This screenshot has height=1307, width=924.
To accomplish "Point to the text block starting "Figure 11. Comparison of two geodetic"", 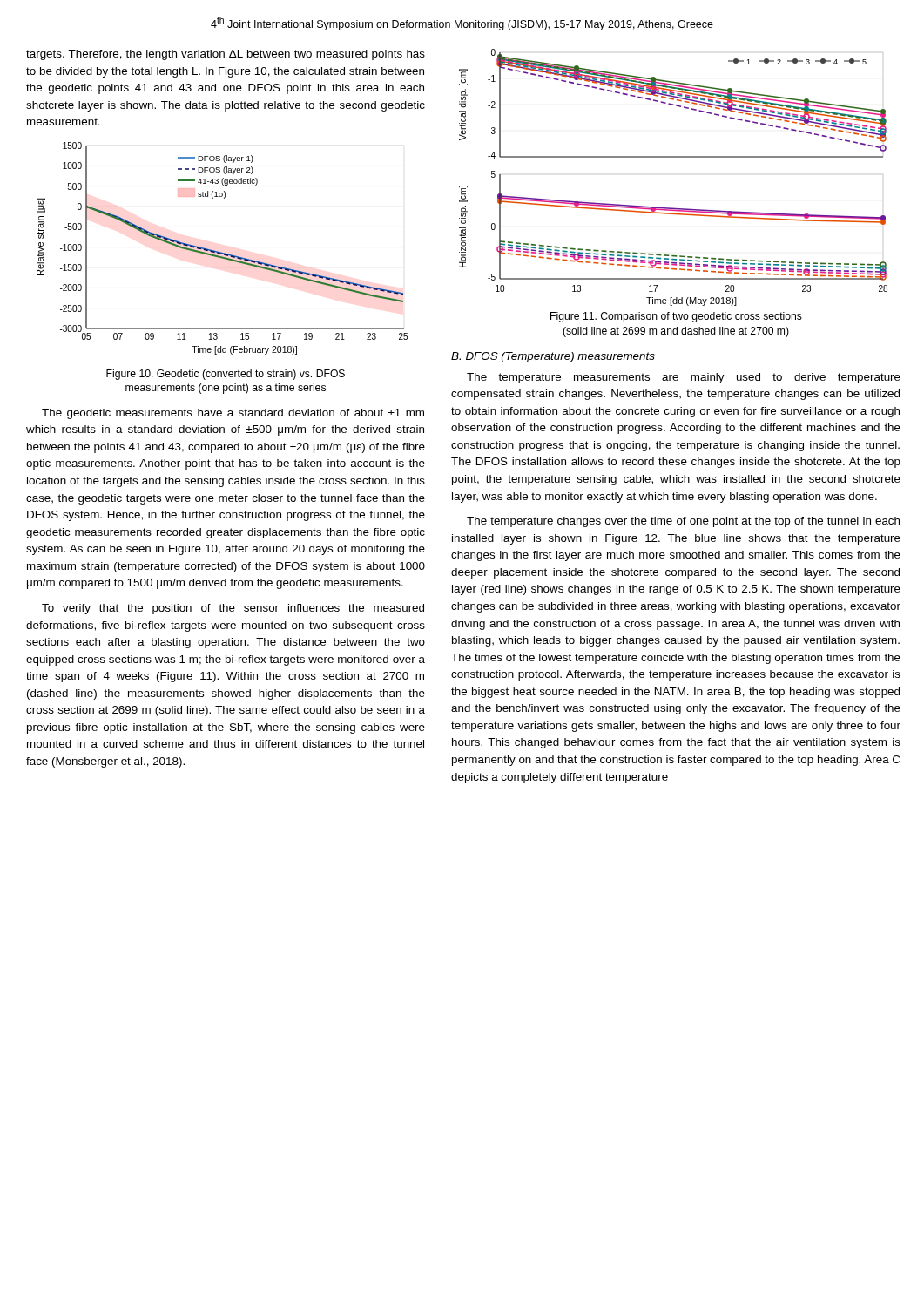I will tap(676, 324).
